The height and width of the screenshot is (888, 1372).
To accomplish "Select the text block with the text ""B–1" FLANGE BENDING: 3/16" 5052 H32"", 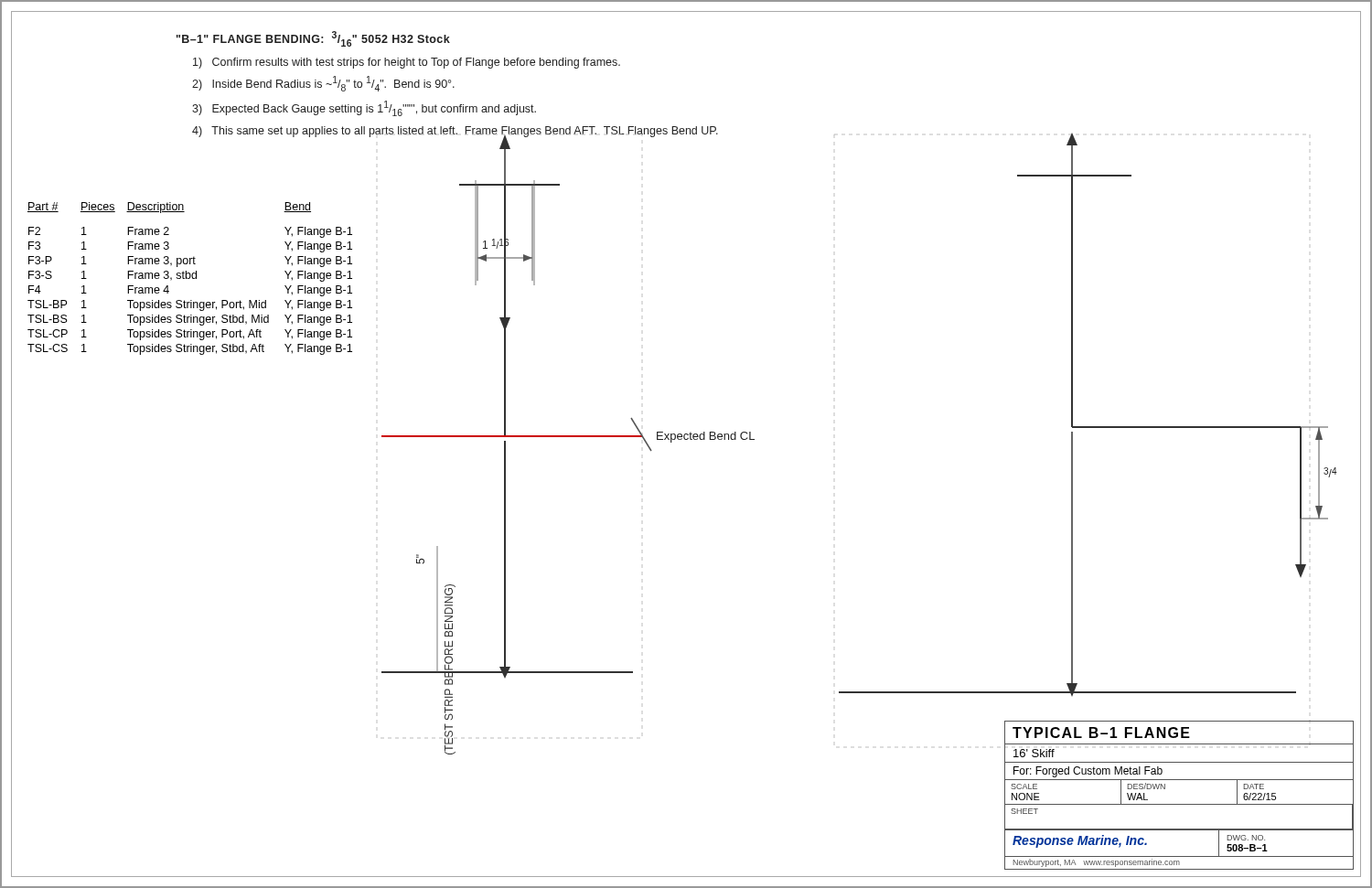I will pyautogui.click(x=447, y=84).
